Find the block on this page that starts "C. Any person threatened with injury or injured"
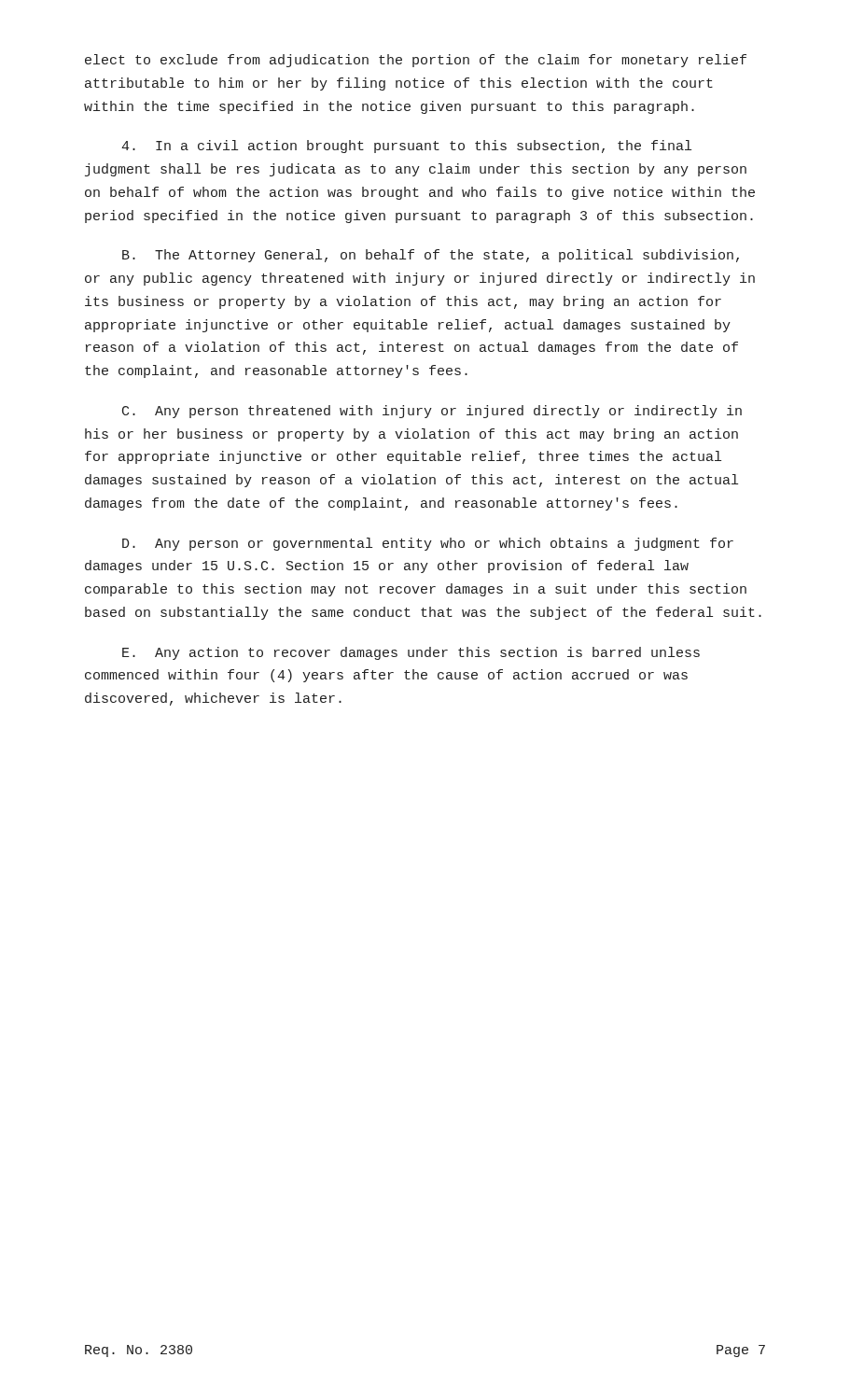850x1400 pixels. pyautogui.click(x=413, y=458)
